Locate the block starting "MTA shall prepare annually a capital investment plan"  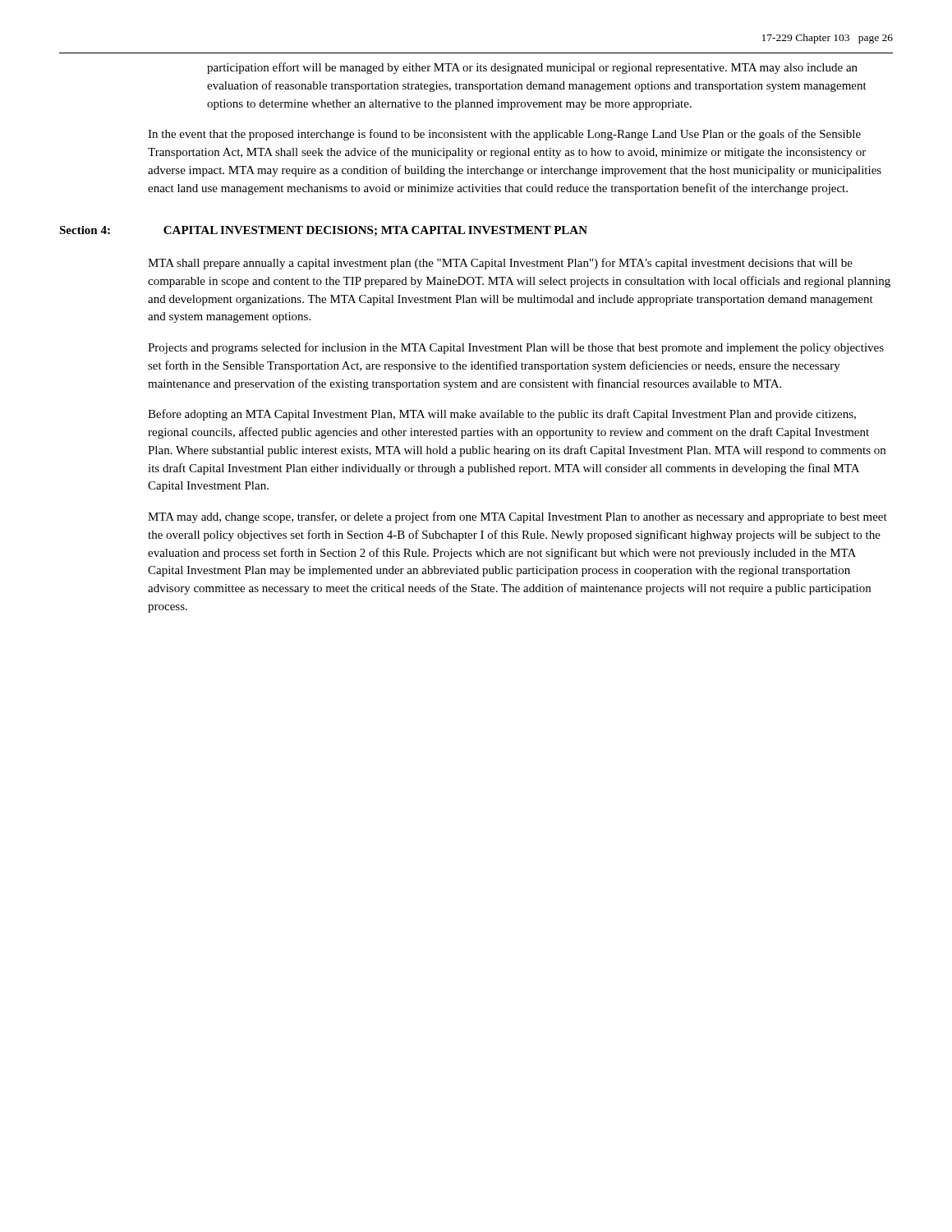click(519, 290)
